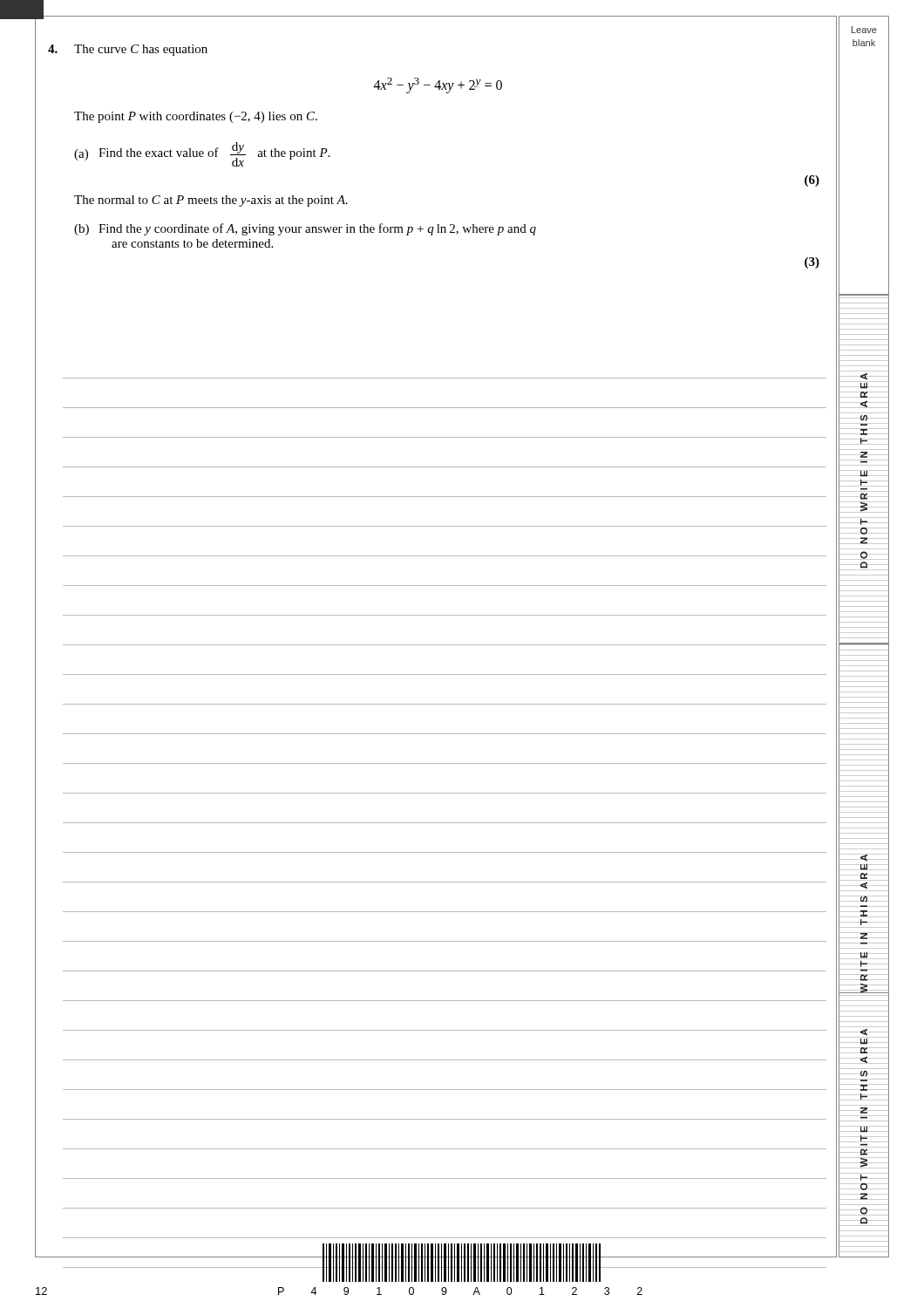The height and width of the screenshot is (1308, 924).
Task: Locate the text with the text "The curve C has equation"
Action: pyautogui.click(x=128, y=49)
